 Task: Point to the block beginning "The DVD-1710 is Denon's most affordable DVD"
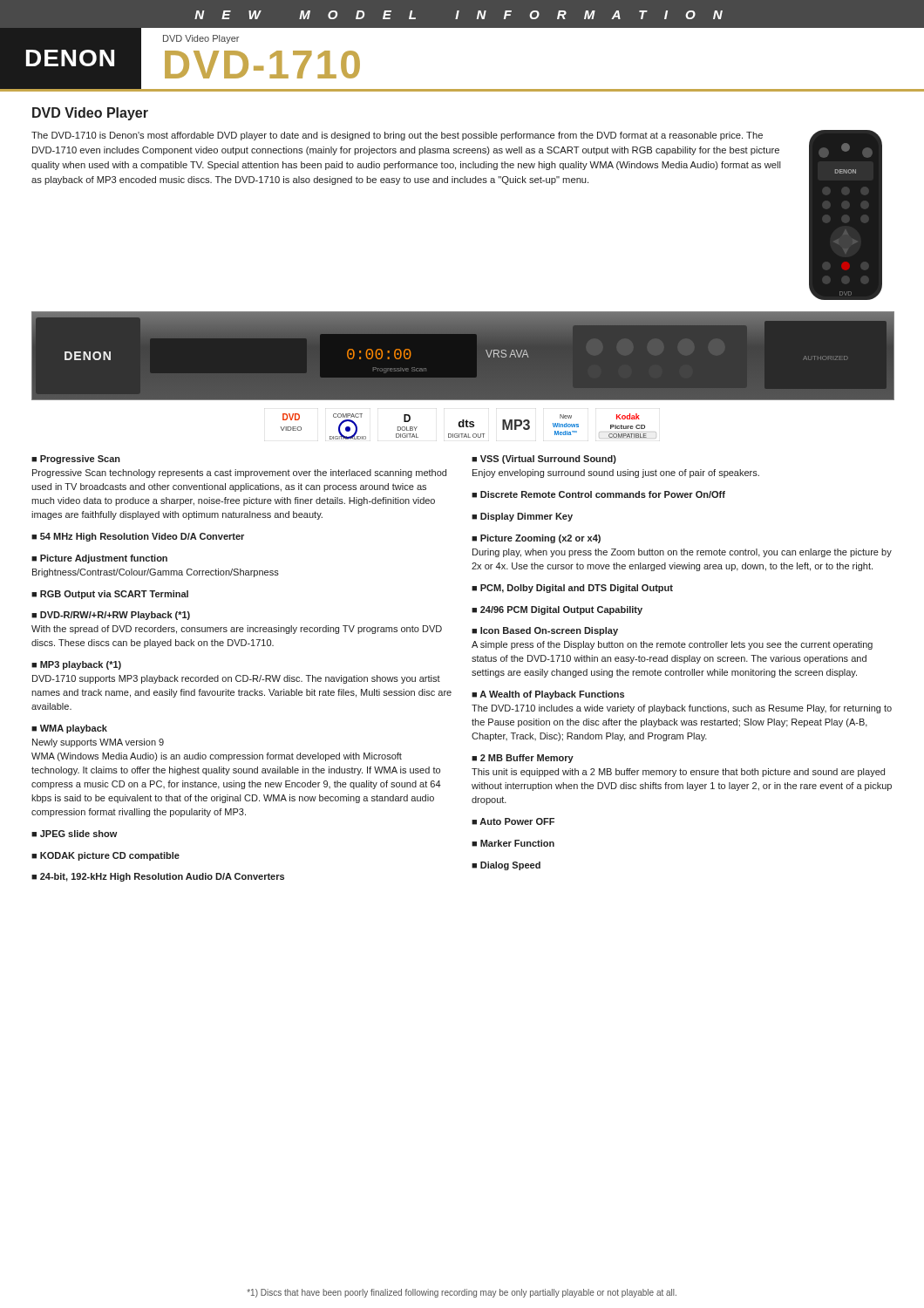tap(406, 157)
